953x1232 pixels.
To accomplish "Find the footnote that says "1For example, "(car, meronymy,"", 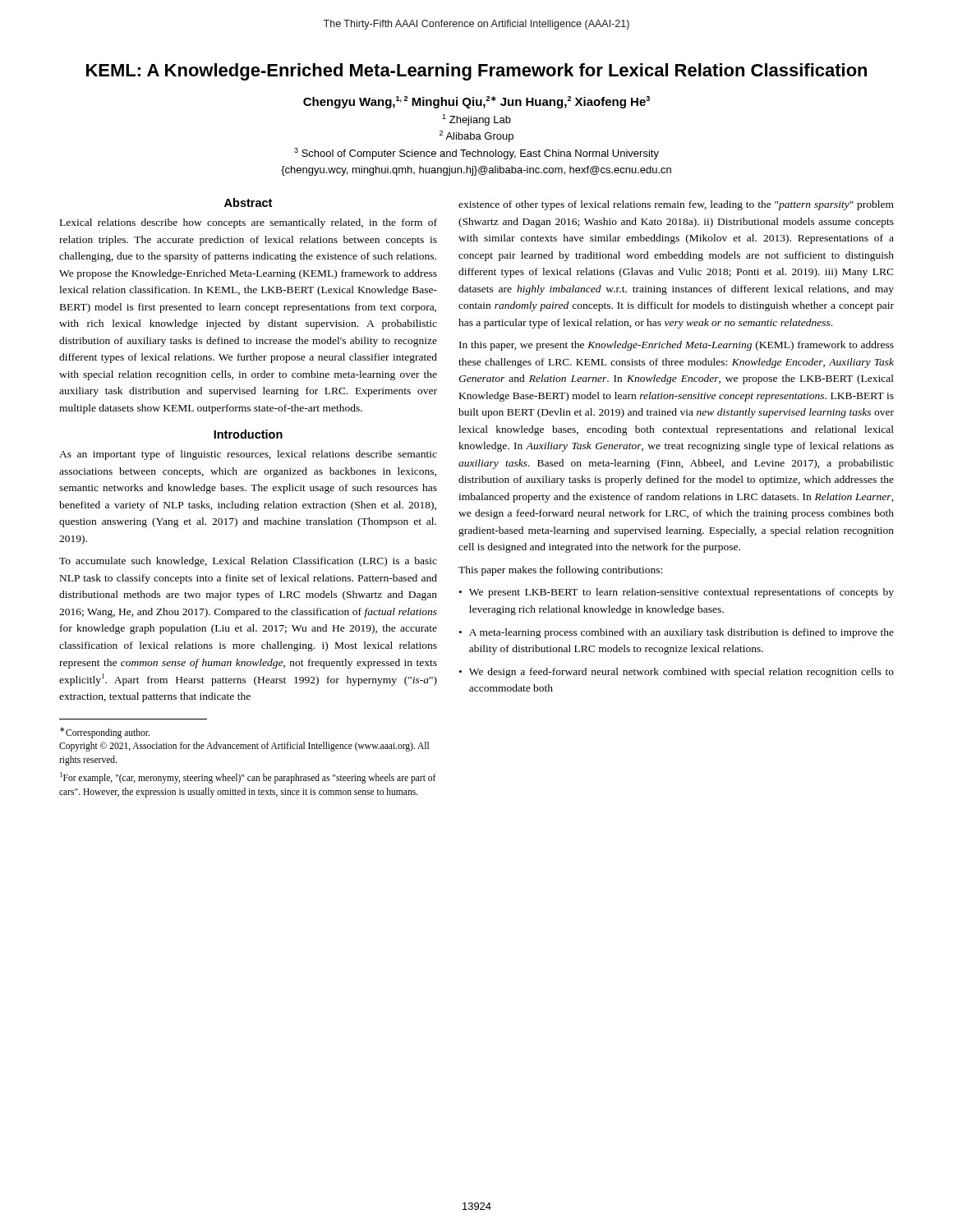I will pos(248,784).
